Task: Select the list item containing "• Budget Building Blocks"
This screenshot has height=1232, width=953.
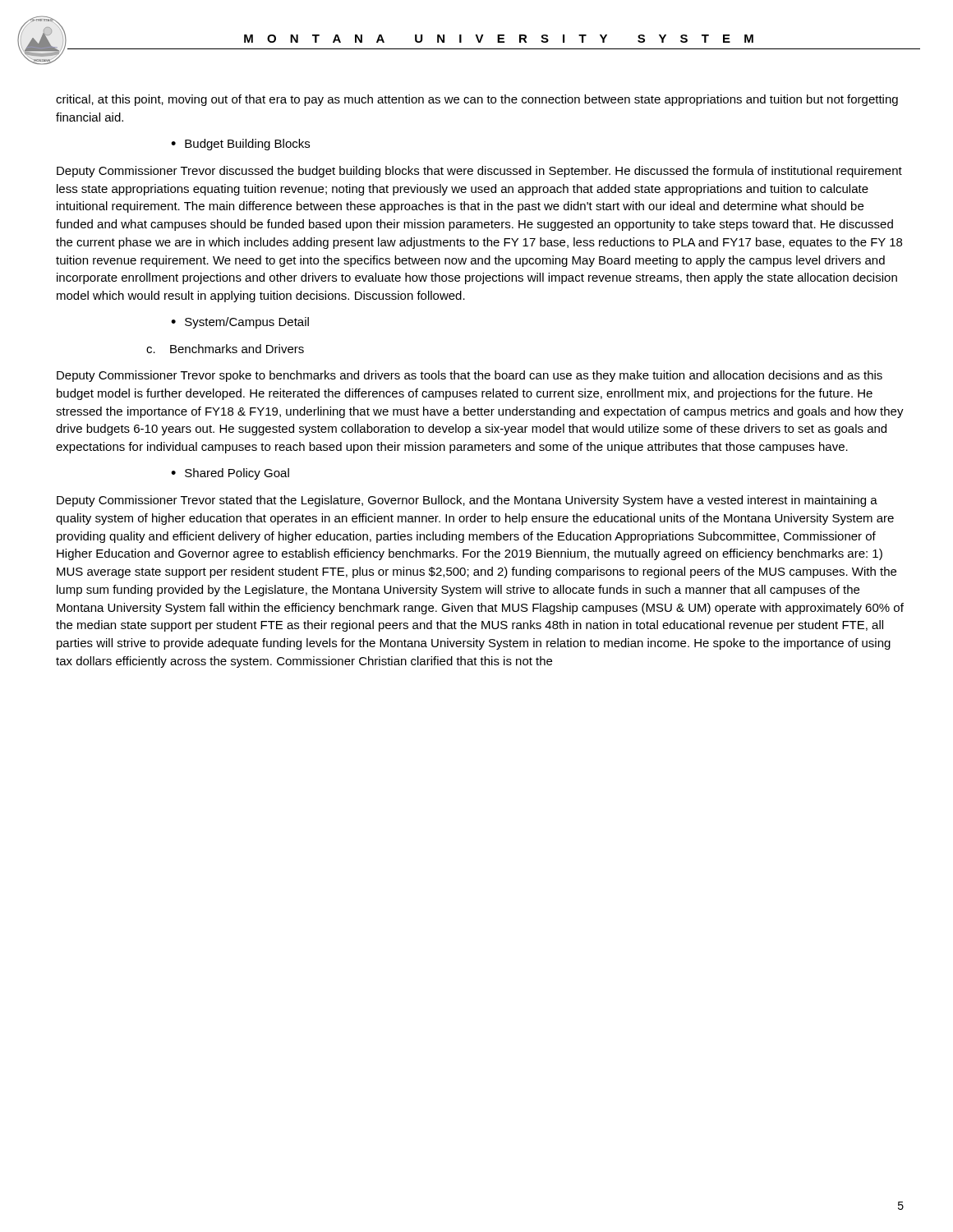Action: [241, 144]
